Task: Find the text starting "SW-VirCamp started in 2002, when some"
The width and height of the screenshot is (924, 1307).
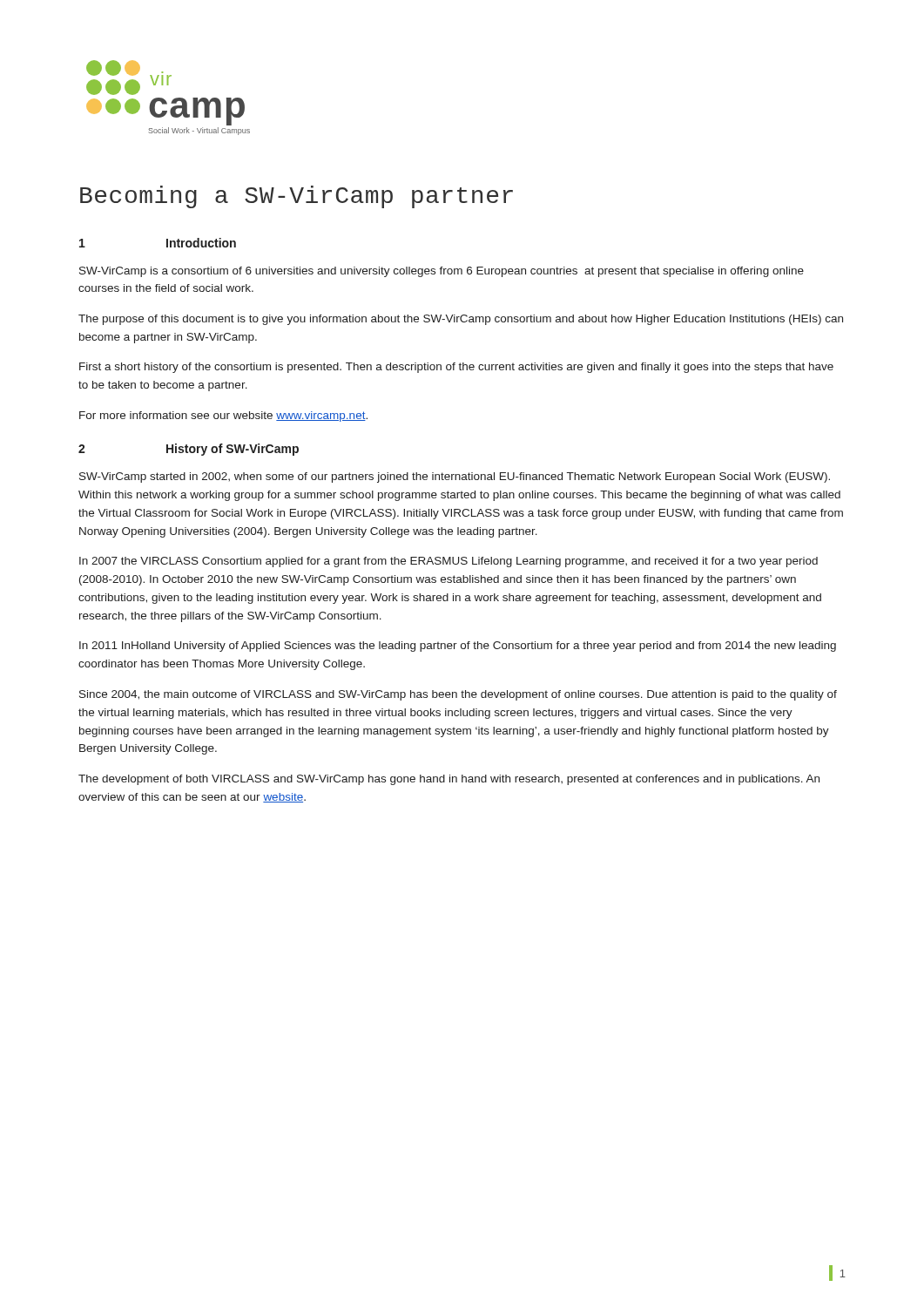Action: (462, 504)
